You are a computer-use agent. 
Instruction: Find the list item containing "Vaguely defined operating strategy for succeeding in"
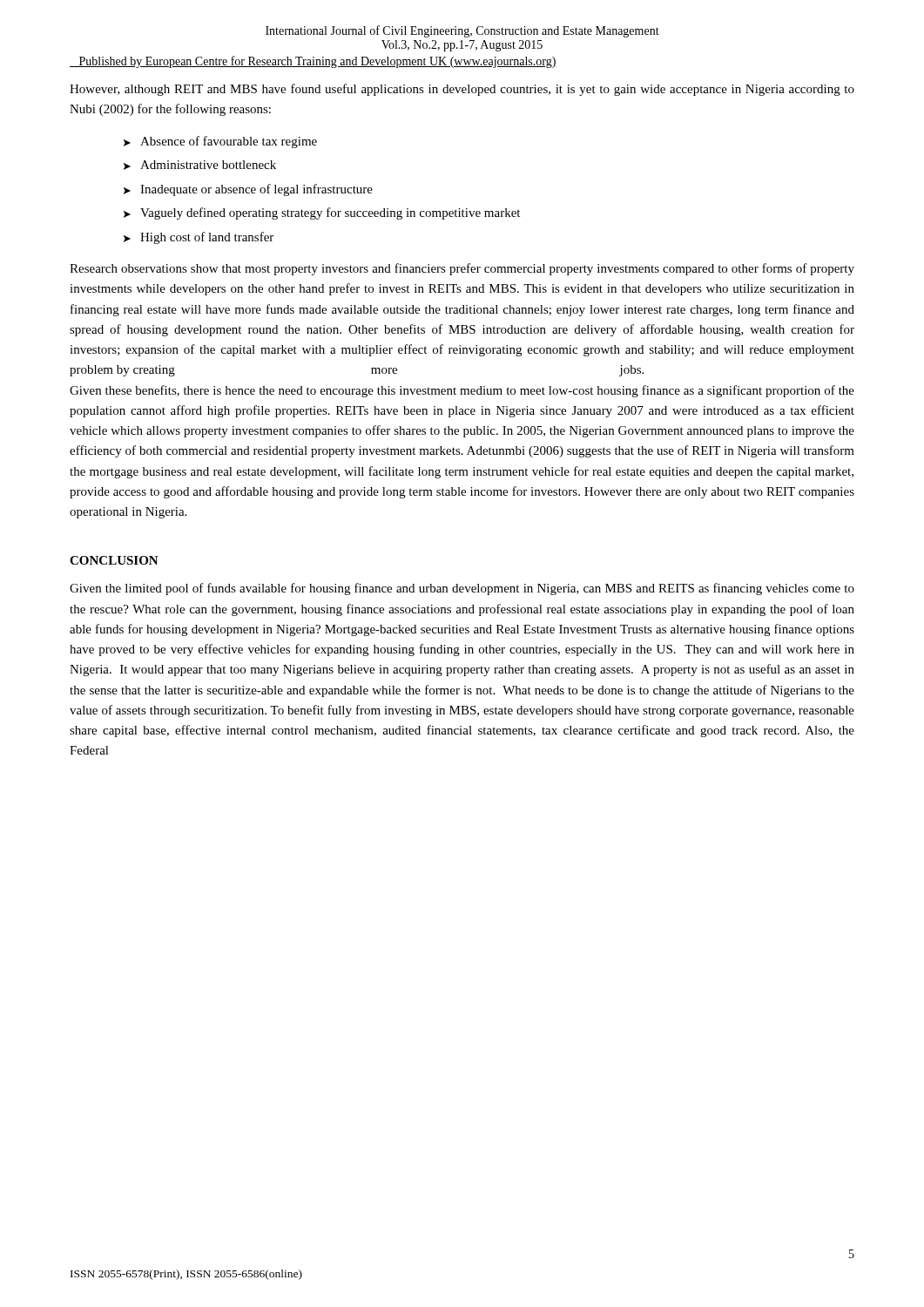330,213
